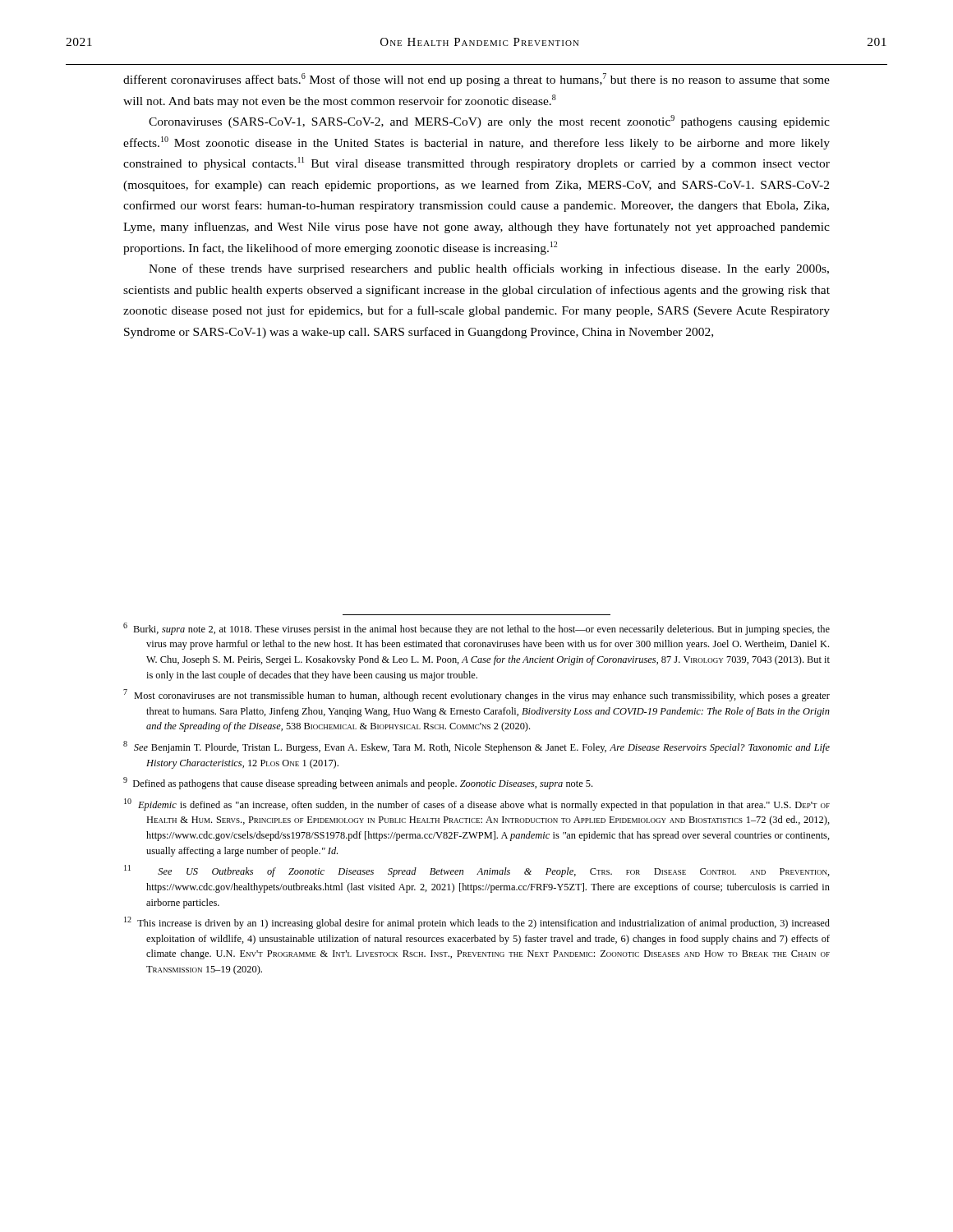Point to the block starting "11 See US Outbreaks"
The width and height of the screenshot is (953, 1232).
coord(476,886)
